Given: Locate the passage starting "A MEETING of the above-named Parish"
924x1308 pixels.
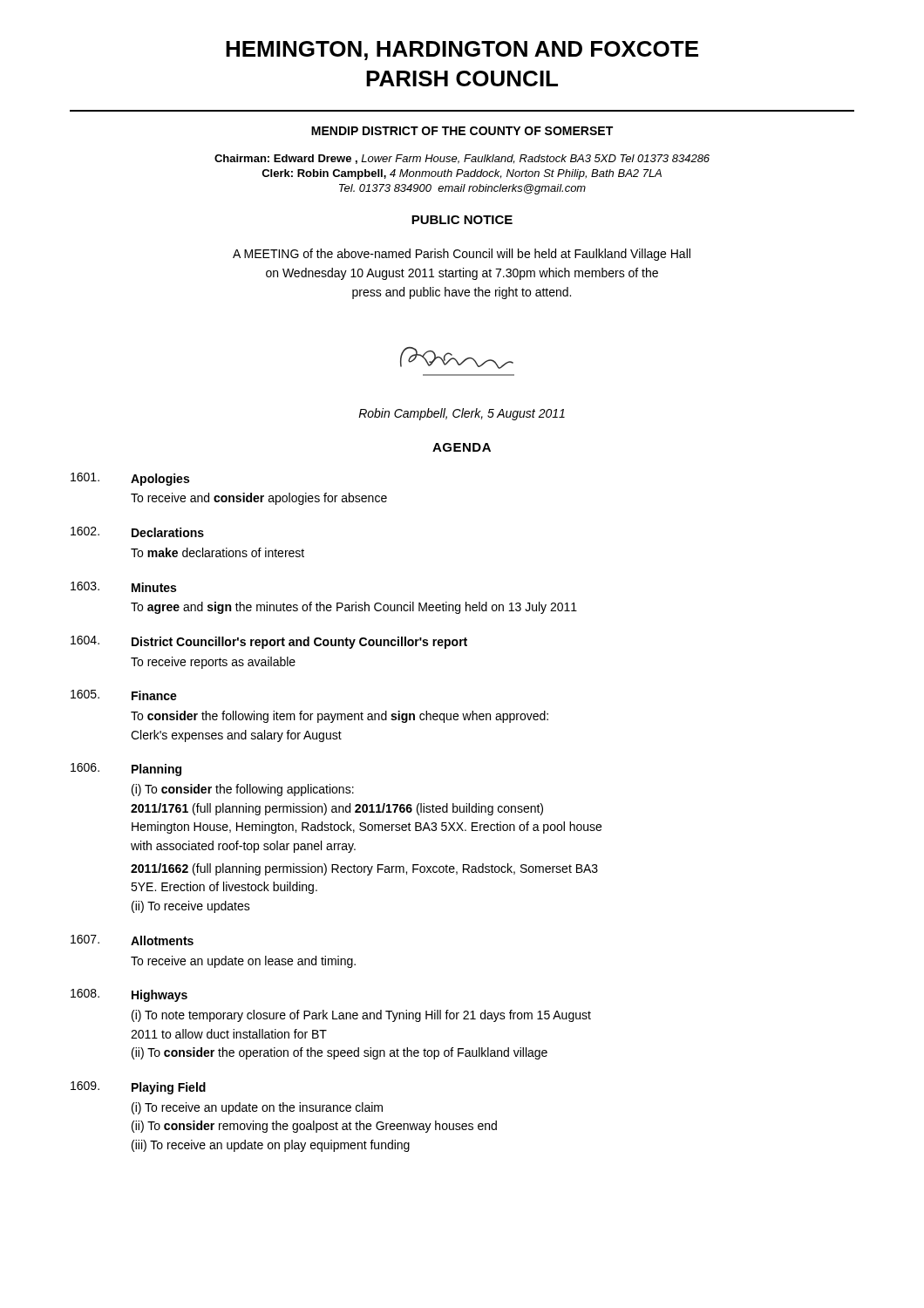Looking at the screenshot, I should click(462, 273).
